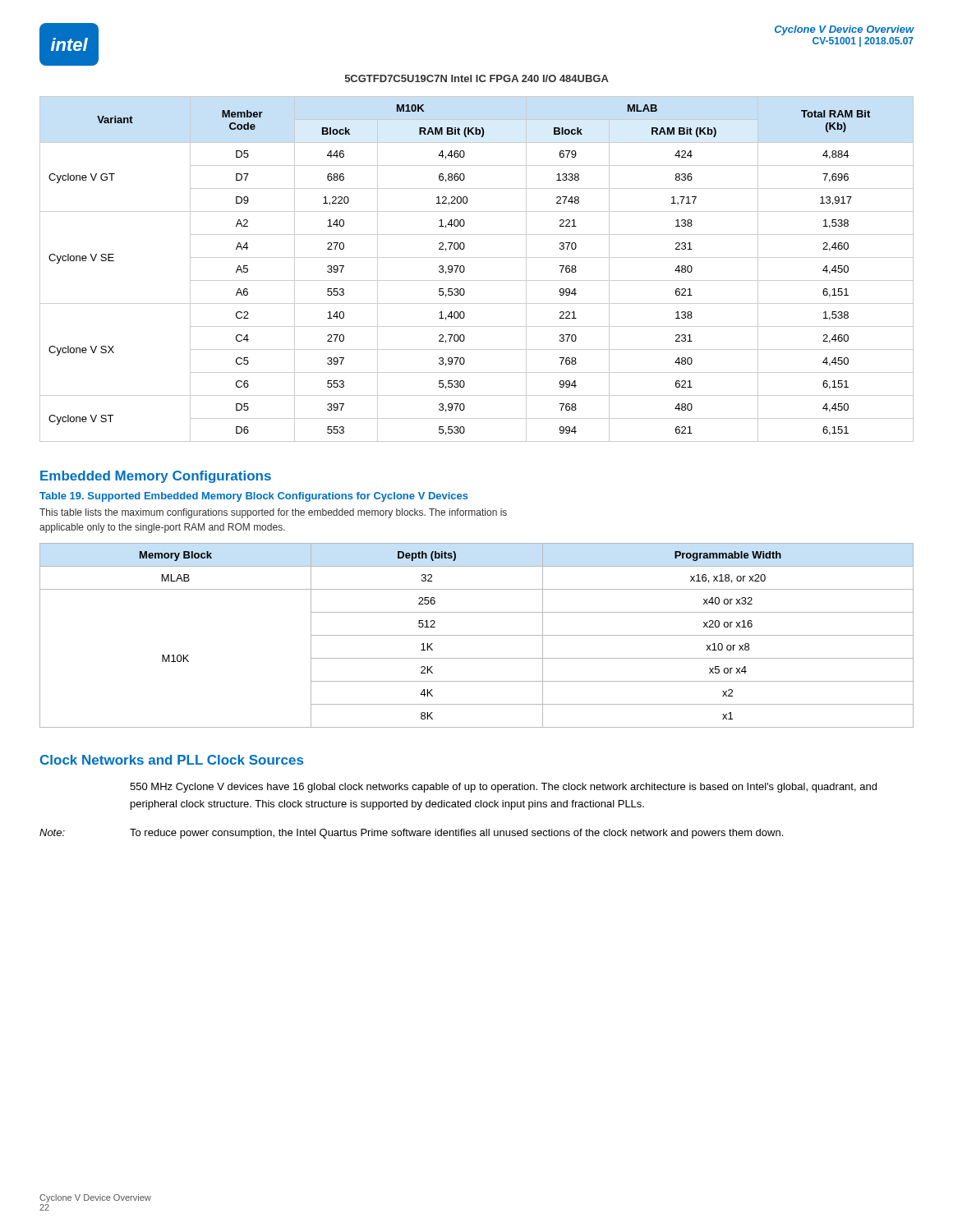Viewport: 953px width, 1232px height.
Task: Locate the table with the text "Cyclone V SE"
Action: pyautogui.click(x=476, y=269)
